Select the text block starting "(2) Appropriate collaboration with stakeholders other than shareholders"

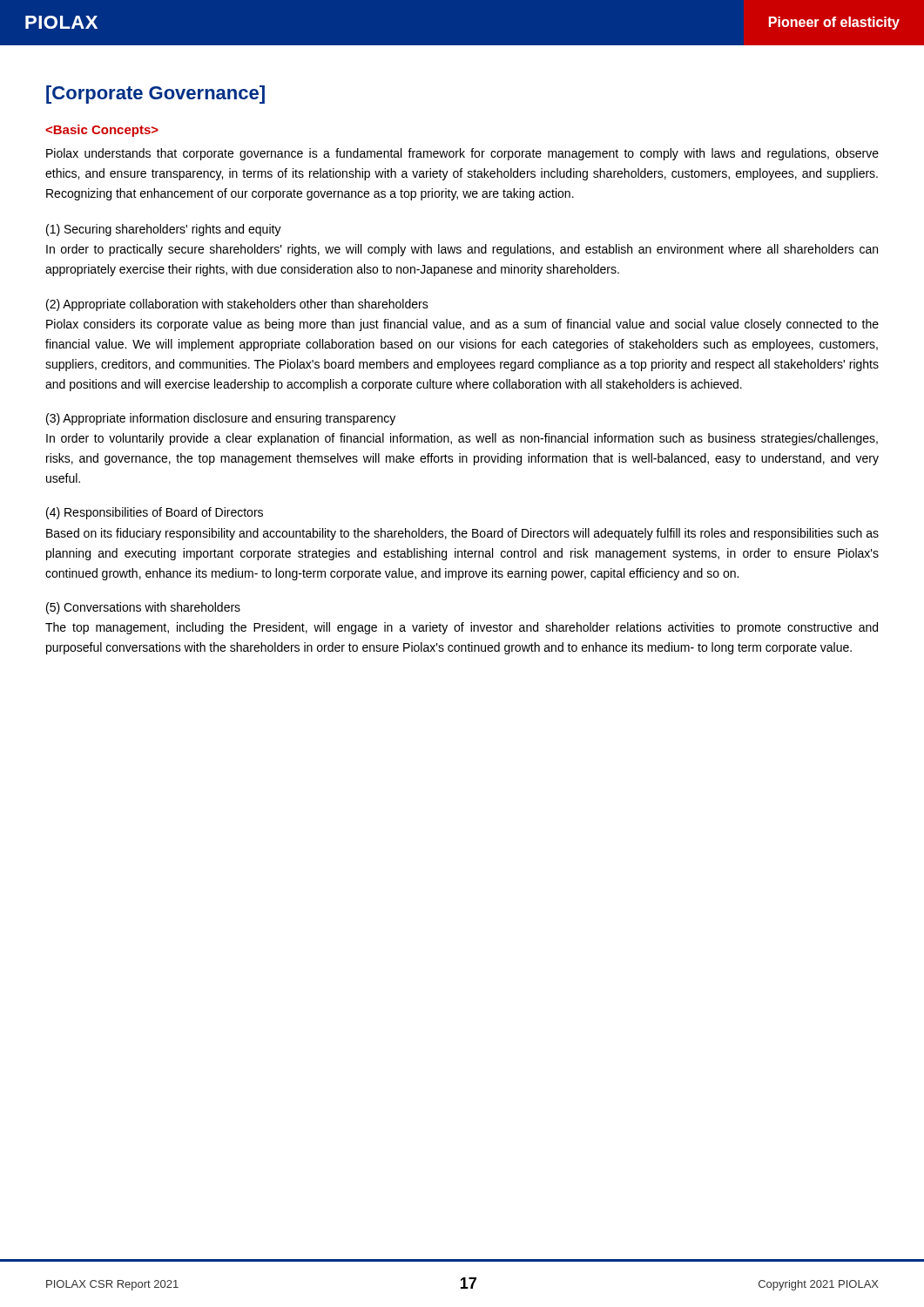tap(462, 344)
